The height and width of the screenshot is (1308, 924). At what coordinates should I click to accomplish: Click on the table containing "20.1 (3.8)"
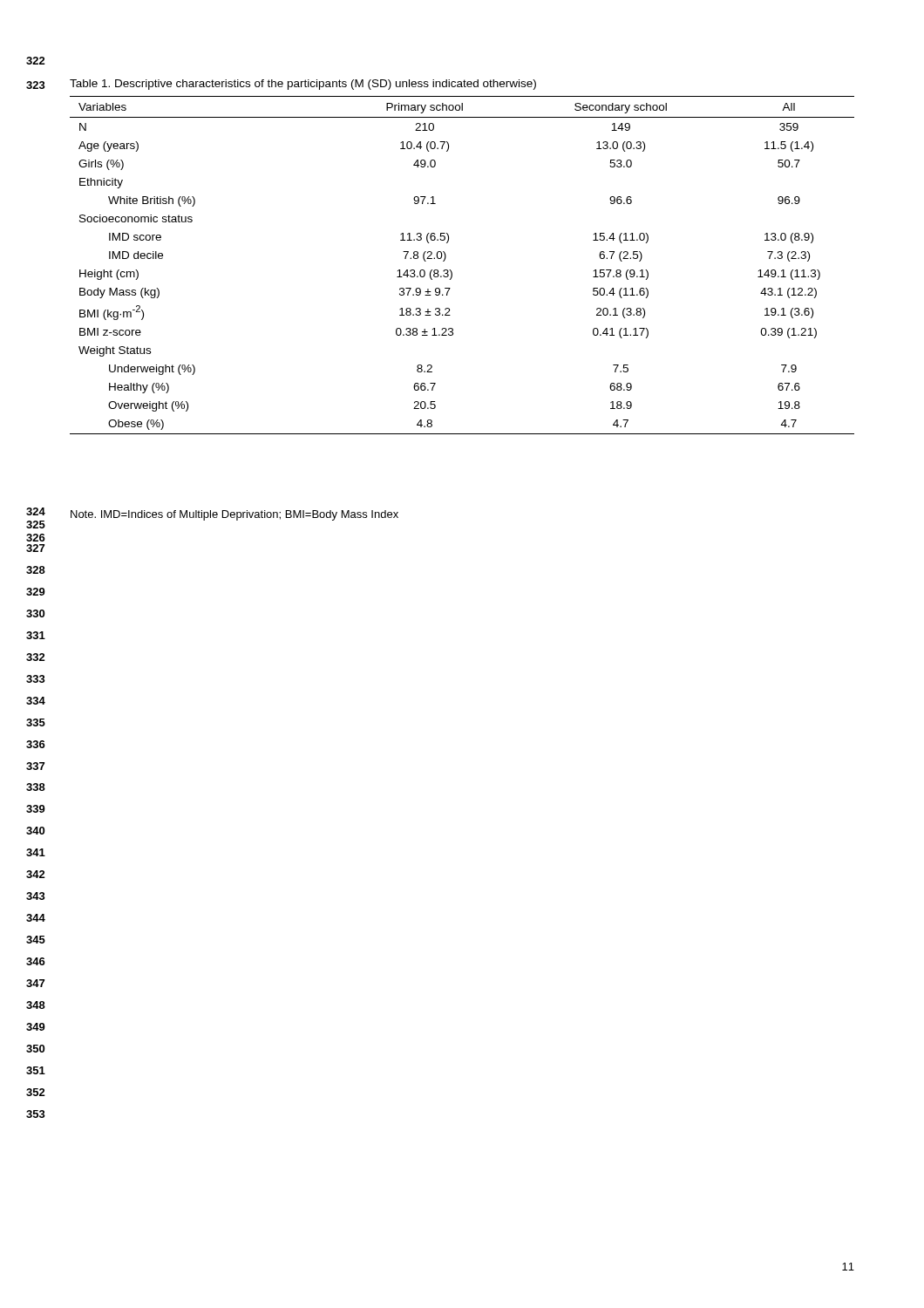(x=462, y=265)
